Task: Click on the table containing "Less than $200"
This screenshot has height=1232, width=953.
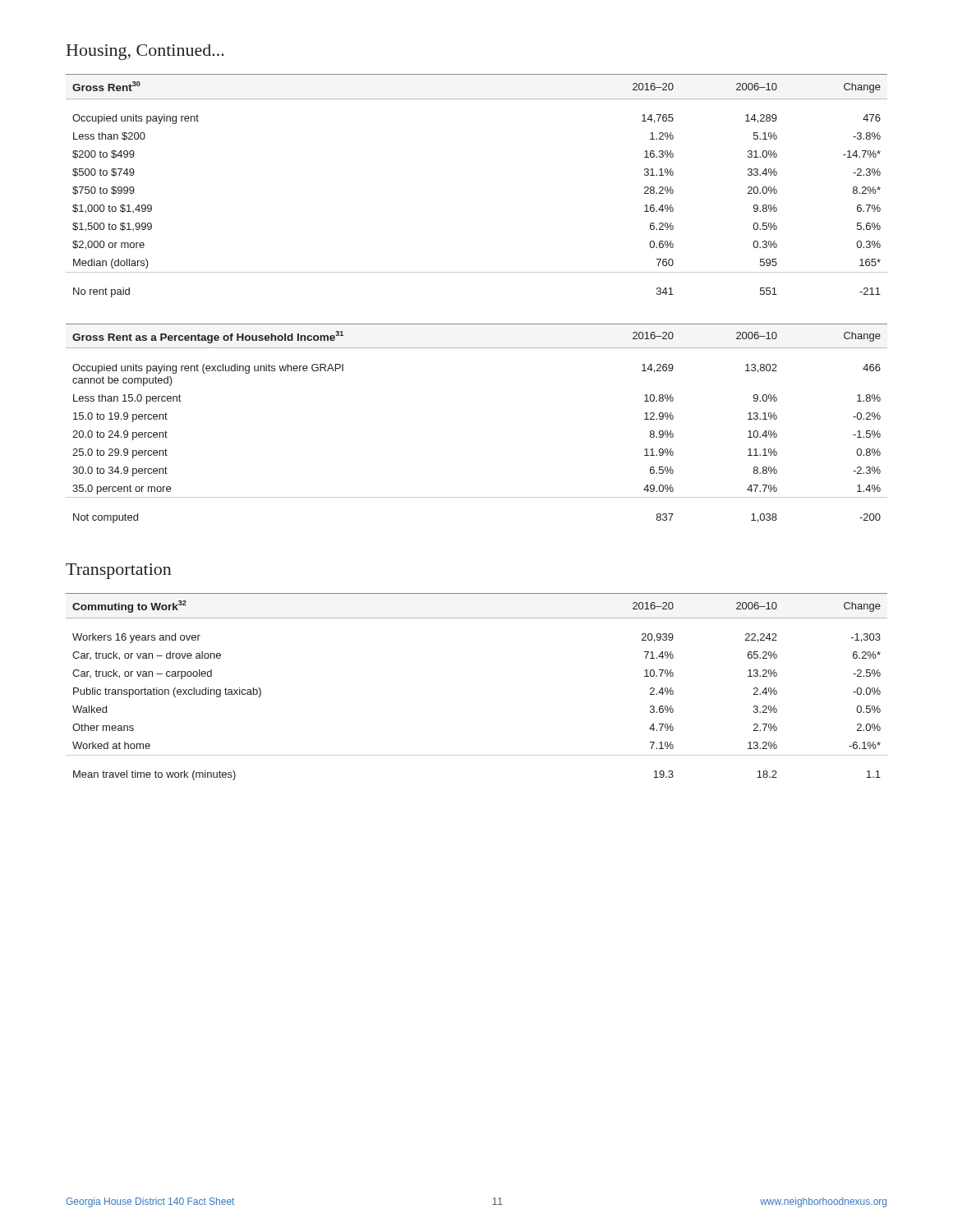Action: [x=476, y=187]
